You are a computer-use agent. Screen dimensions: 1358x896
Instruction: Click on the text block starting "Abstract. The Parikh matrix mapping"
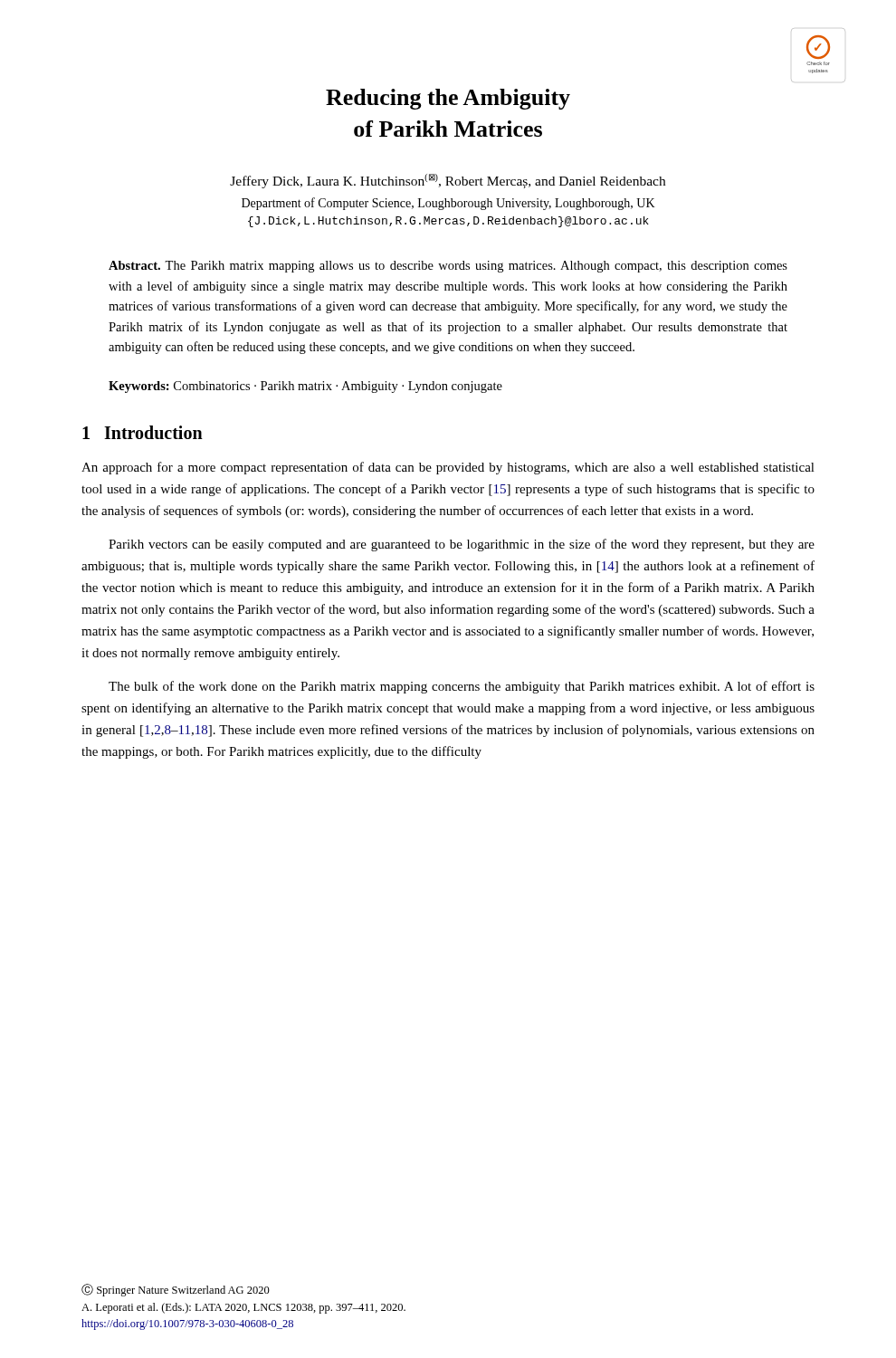[x=448, y=306]
